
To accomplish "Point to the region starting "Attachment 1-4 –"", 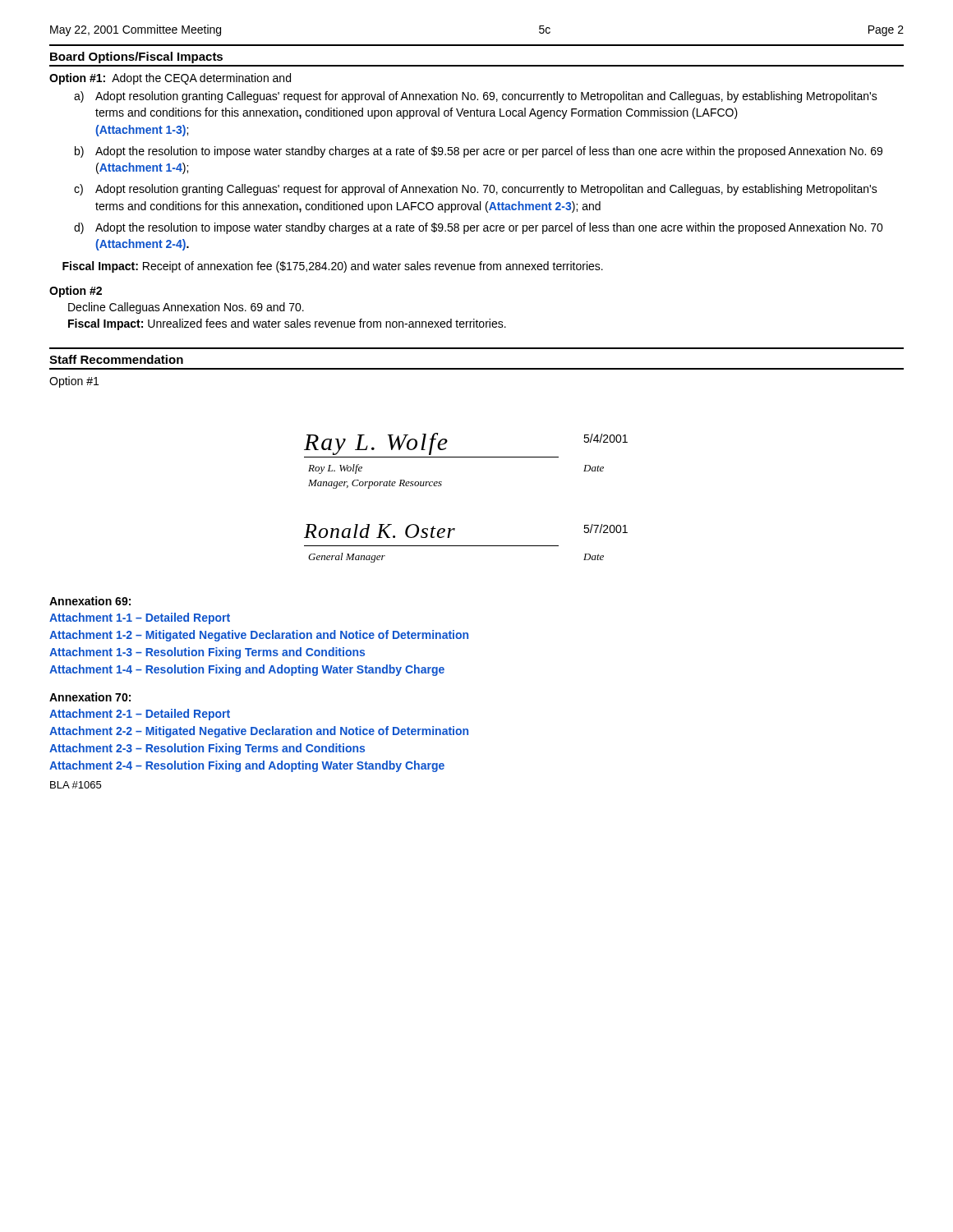I will (x=247, y=669).
